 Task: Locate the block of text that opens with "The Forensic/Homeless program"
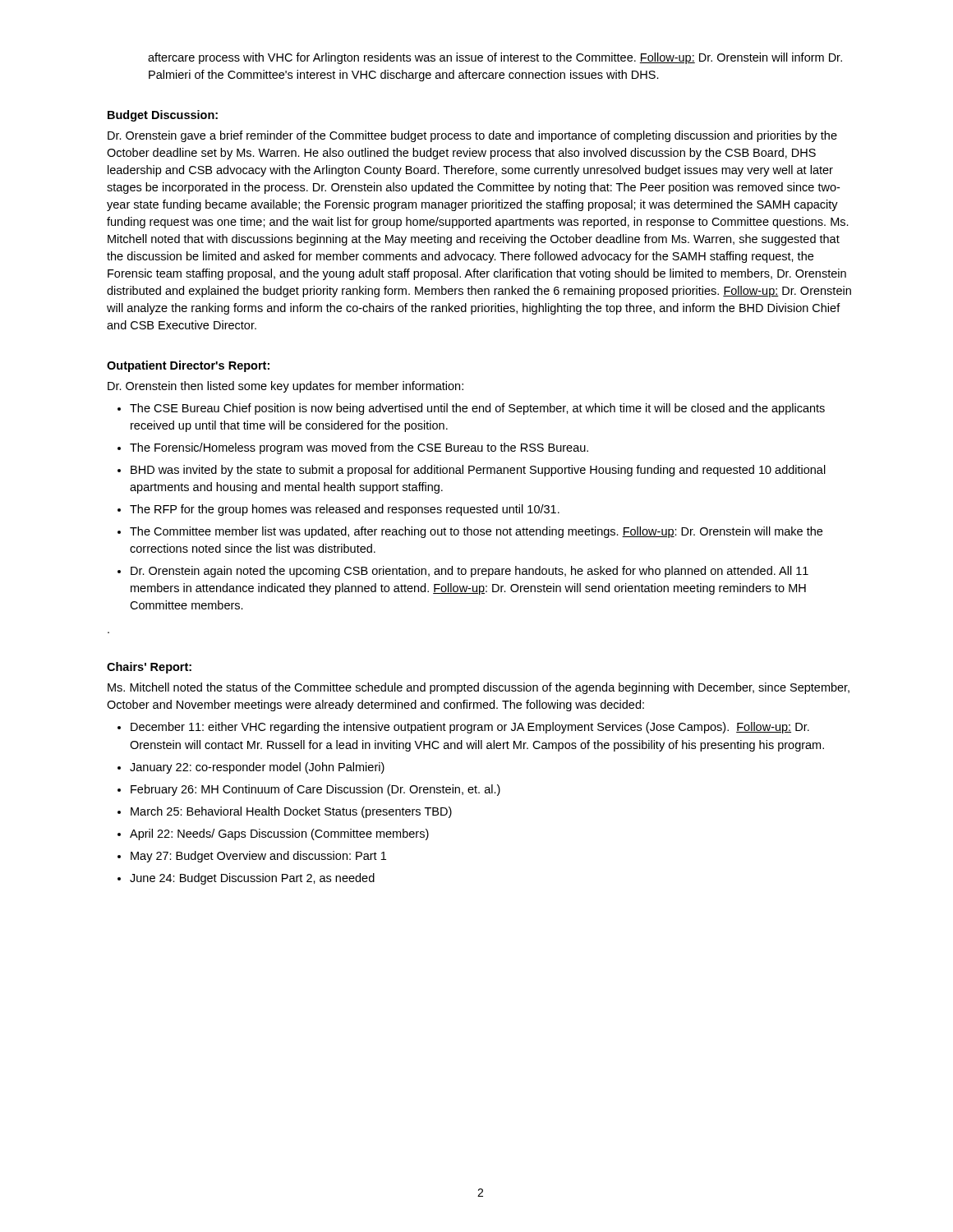(x=360, y=448)
